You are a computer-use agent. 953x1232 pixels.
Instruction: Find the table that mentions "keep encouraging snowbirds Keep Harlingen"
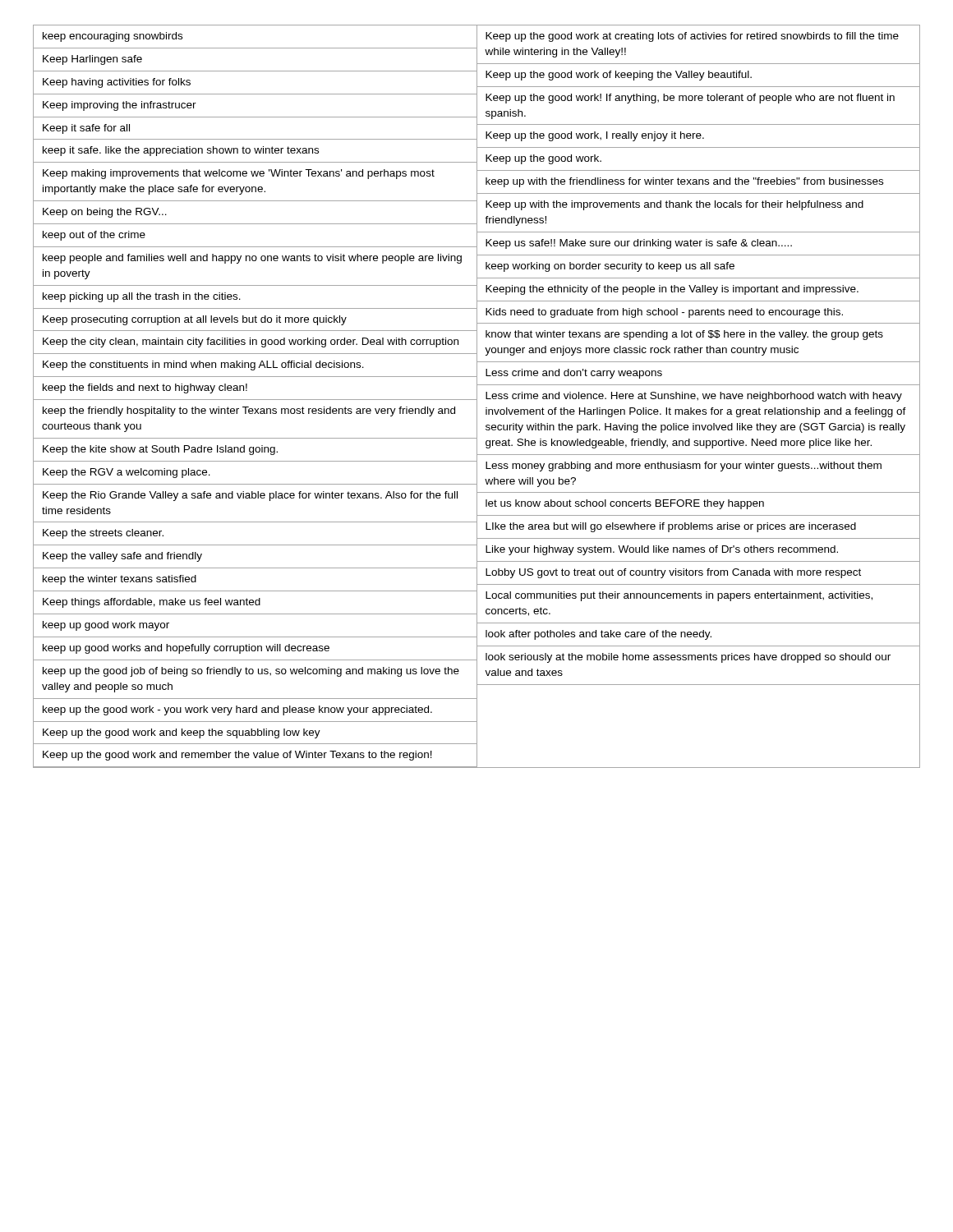point(476,396)
